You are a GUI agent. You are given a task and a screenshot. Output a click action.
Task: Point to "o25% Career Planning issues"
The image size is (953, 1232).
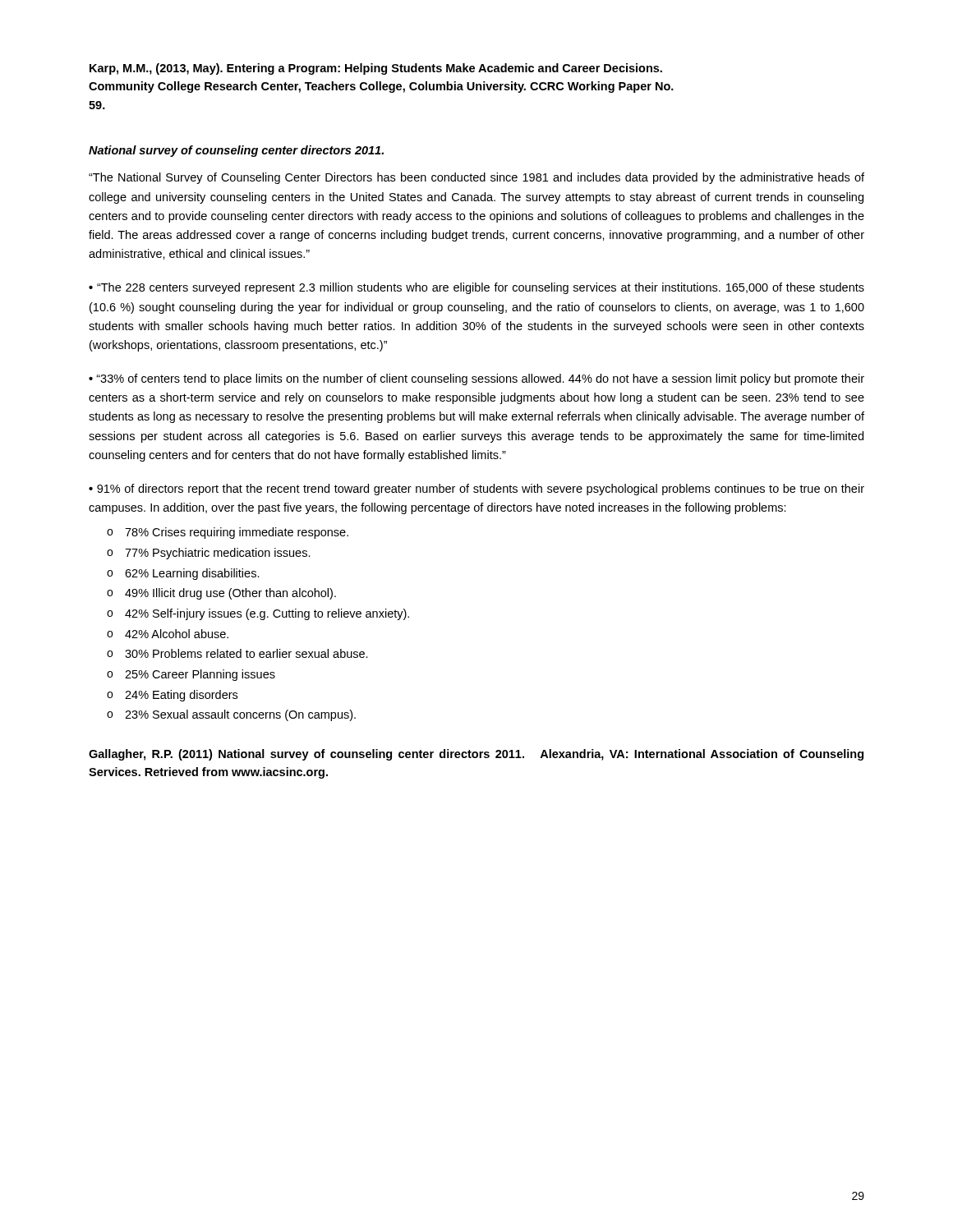pyautogui.click(x=191, y=675)
